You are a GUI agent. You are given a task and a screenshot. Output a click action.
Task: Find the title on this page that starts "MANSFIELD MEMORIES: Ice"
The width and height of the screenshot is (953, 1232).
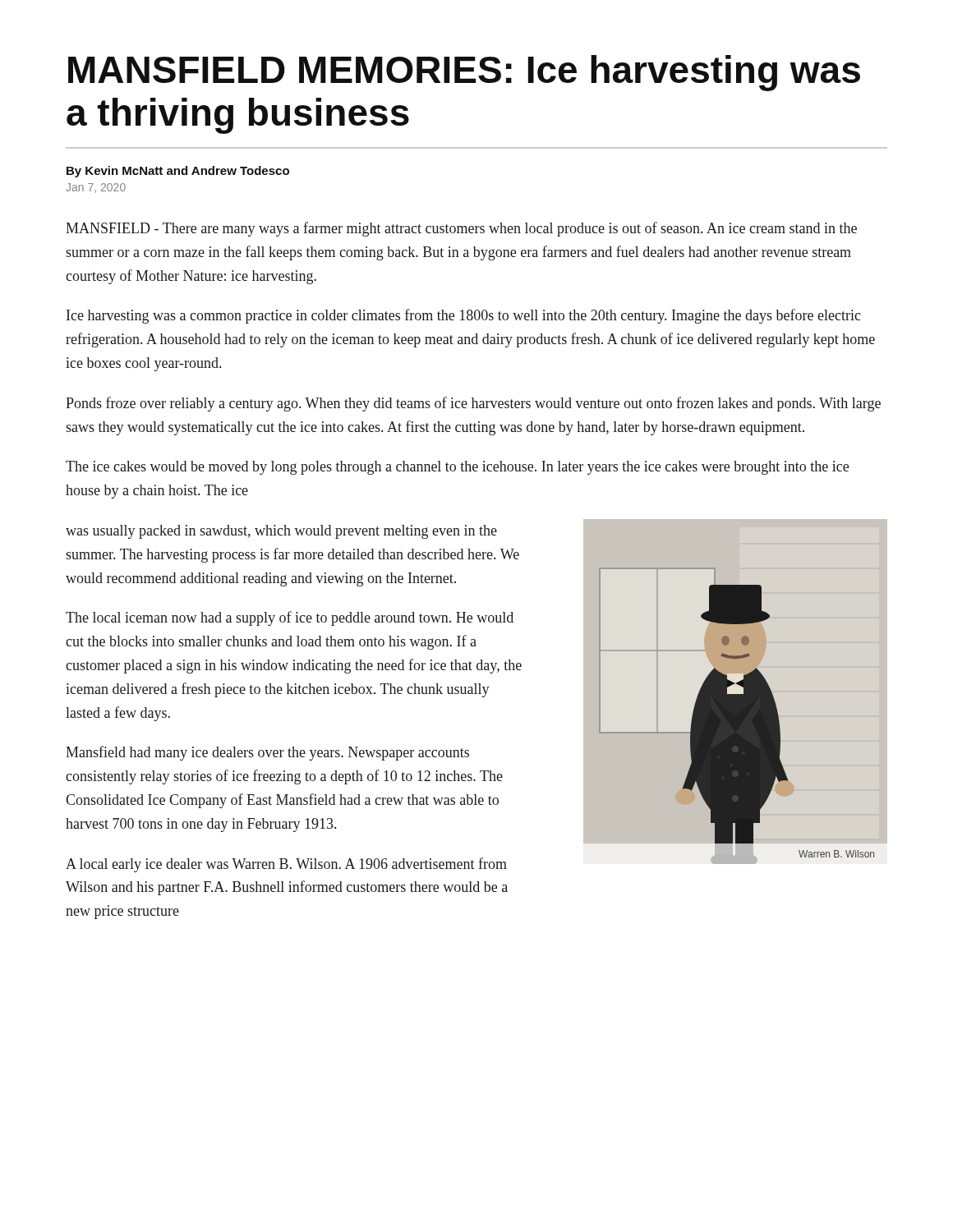pos(476,99)
